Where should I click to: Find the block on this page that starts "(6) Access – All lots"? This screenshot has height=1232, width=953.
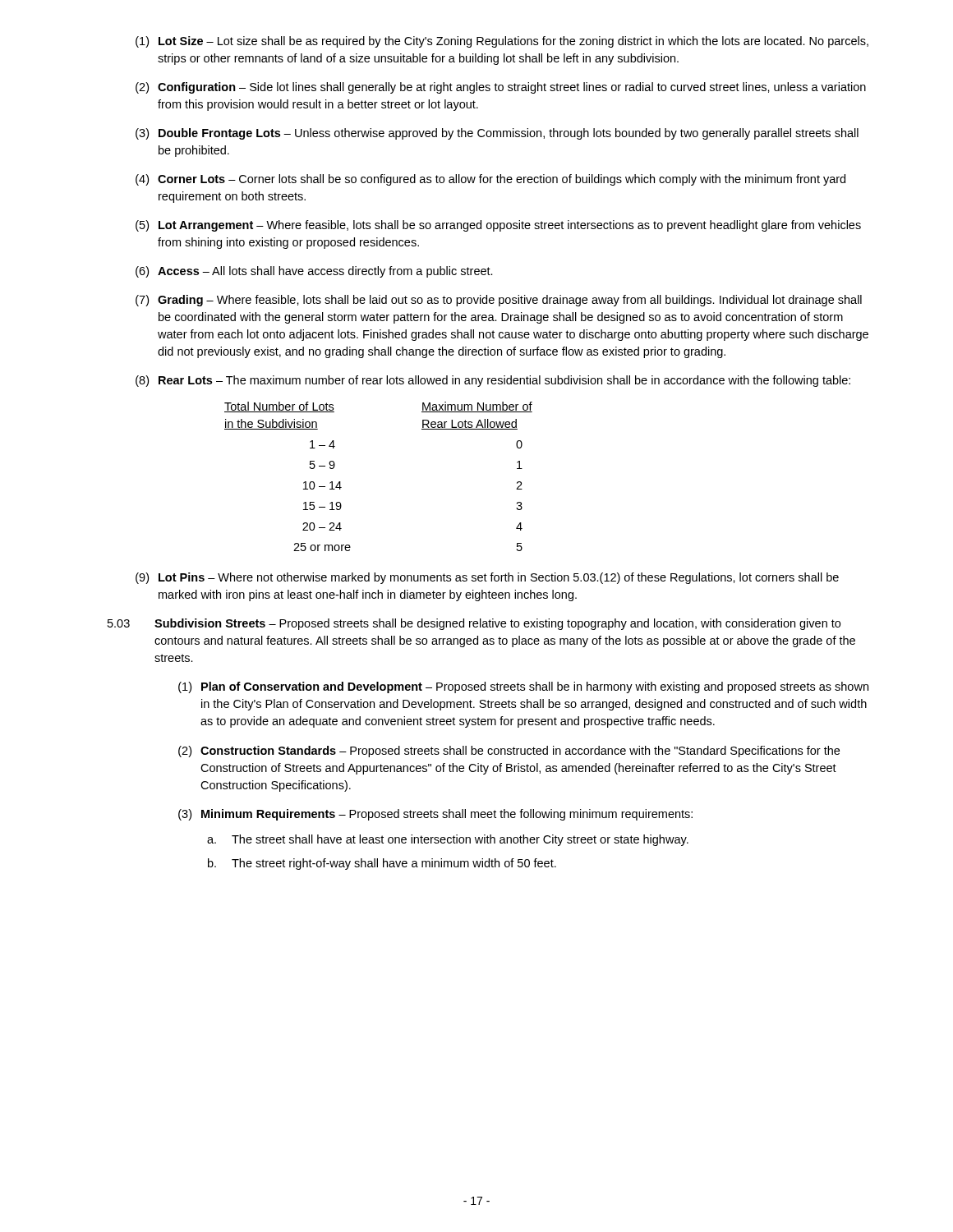489,272
